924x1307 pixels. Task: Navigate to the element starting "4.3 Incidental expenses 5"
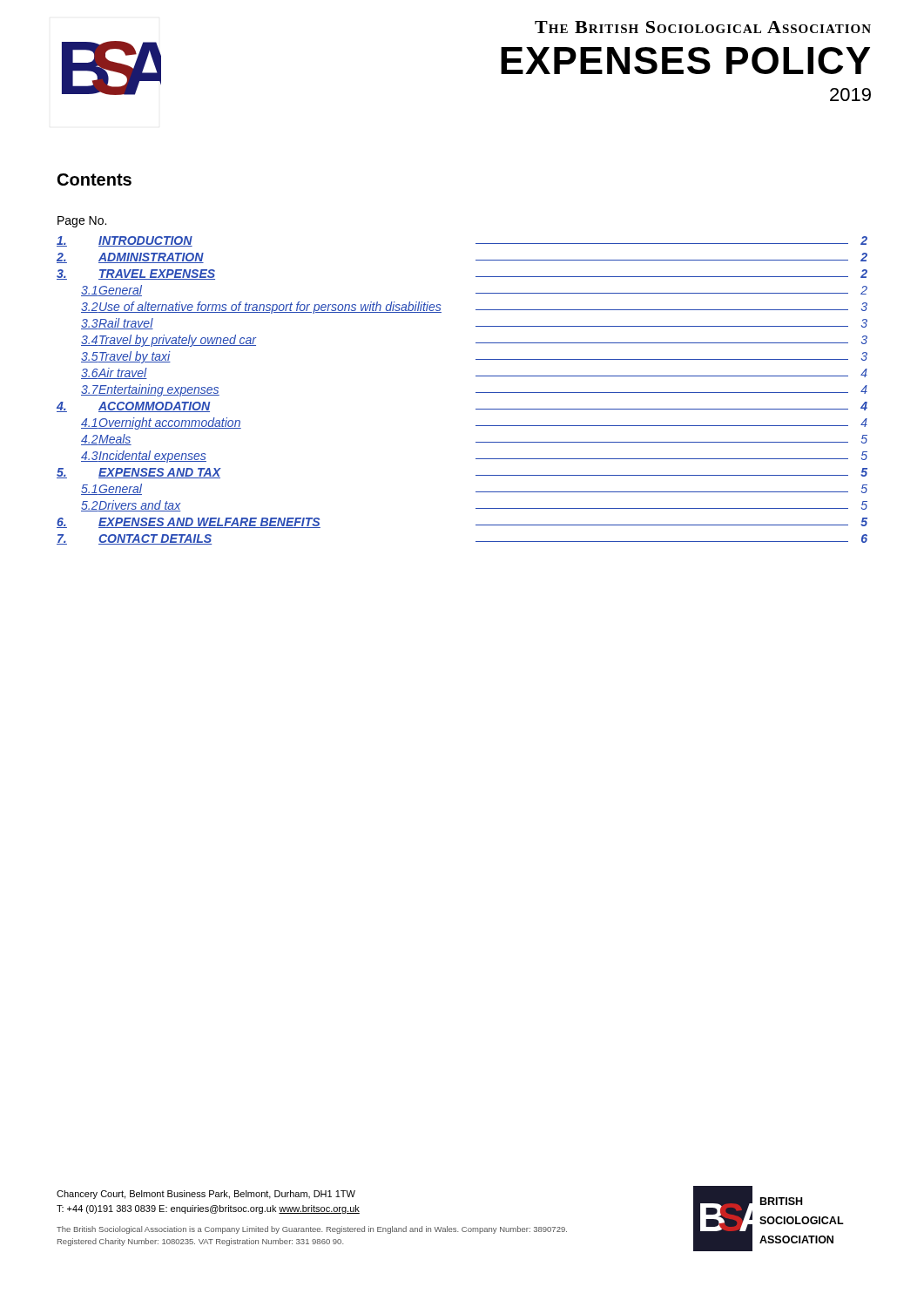(x=474, y=457)
